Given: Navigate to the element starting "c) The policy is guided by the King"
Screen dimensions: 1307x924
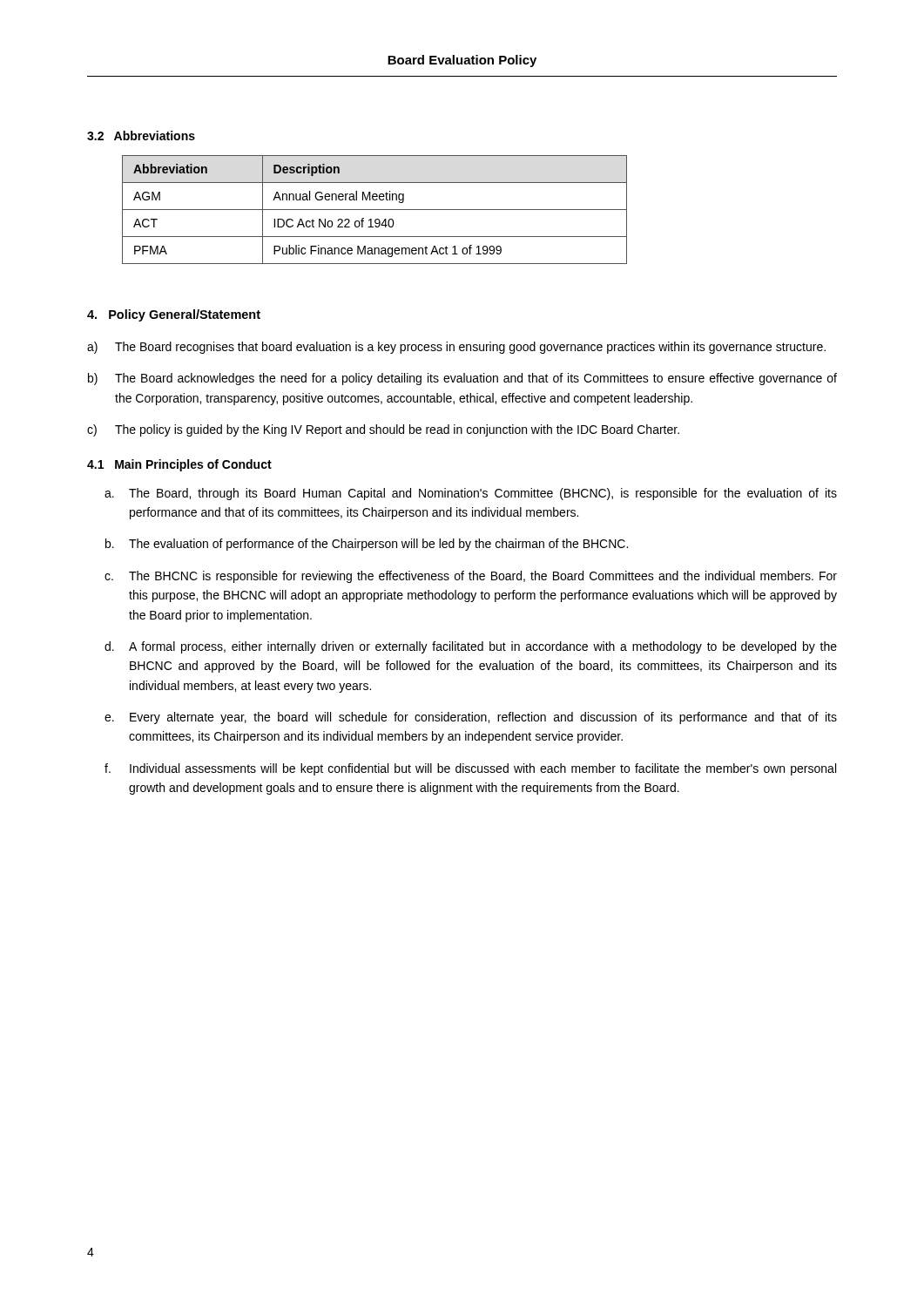Looking at the screenshot, I should (462, 430).
